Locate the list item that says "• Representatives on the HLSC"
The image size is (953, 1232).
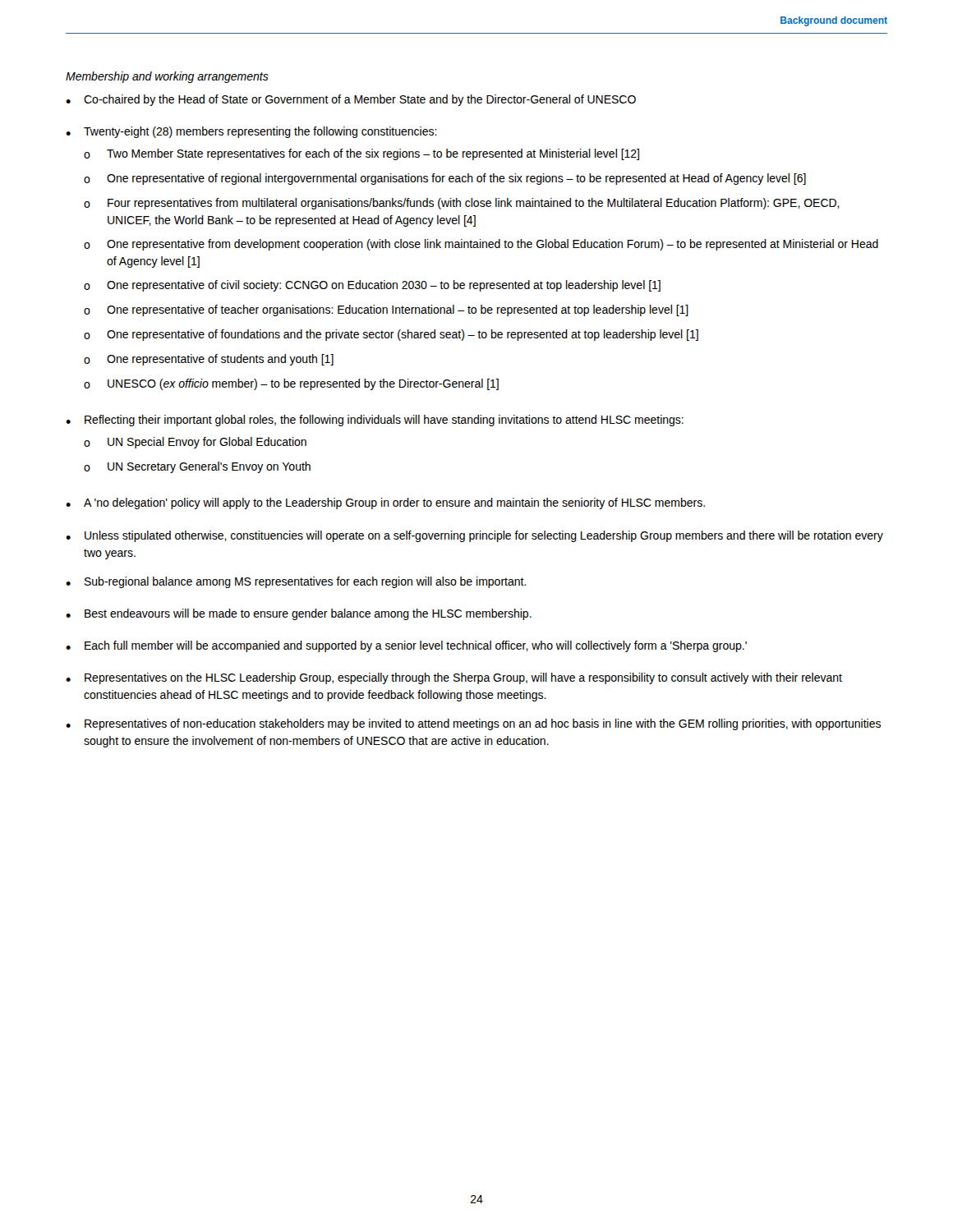[x=476, y=687]
